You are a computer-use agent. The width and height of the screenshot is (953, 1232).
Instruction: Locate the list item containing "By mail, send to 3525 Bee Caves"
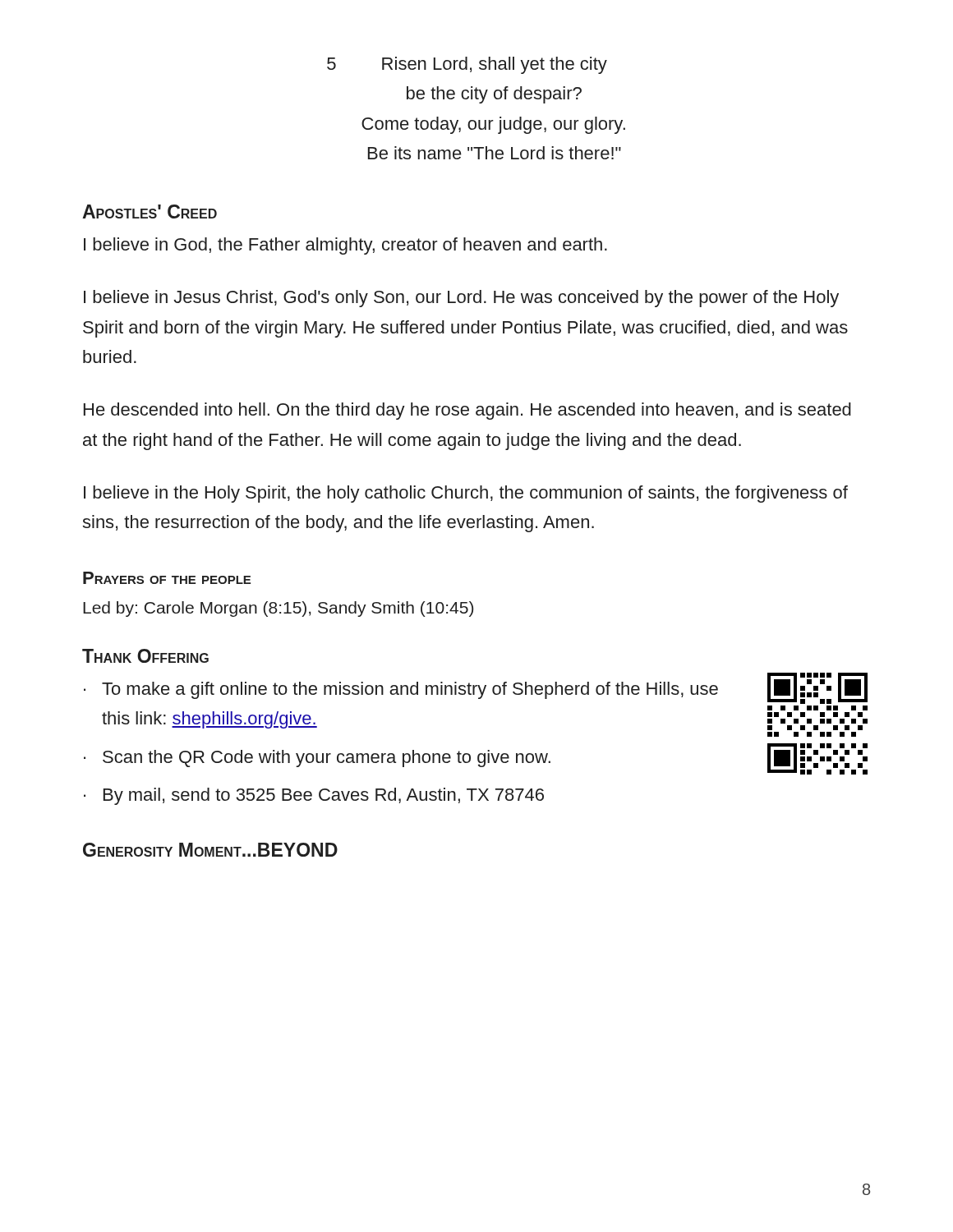(x=323, y=795)
